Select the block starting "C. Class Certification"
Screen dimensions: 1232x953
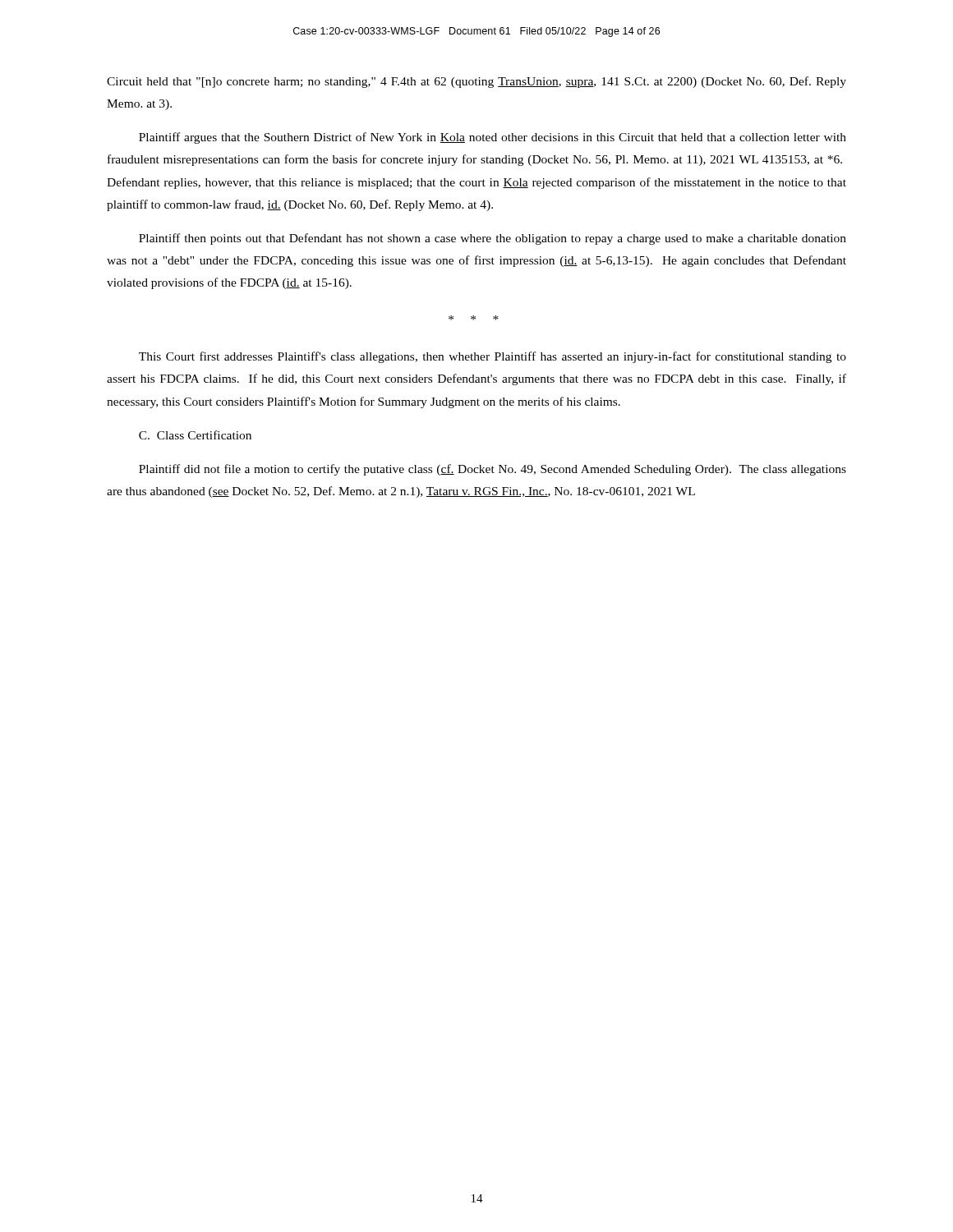coord(195,435)
